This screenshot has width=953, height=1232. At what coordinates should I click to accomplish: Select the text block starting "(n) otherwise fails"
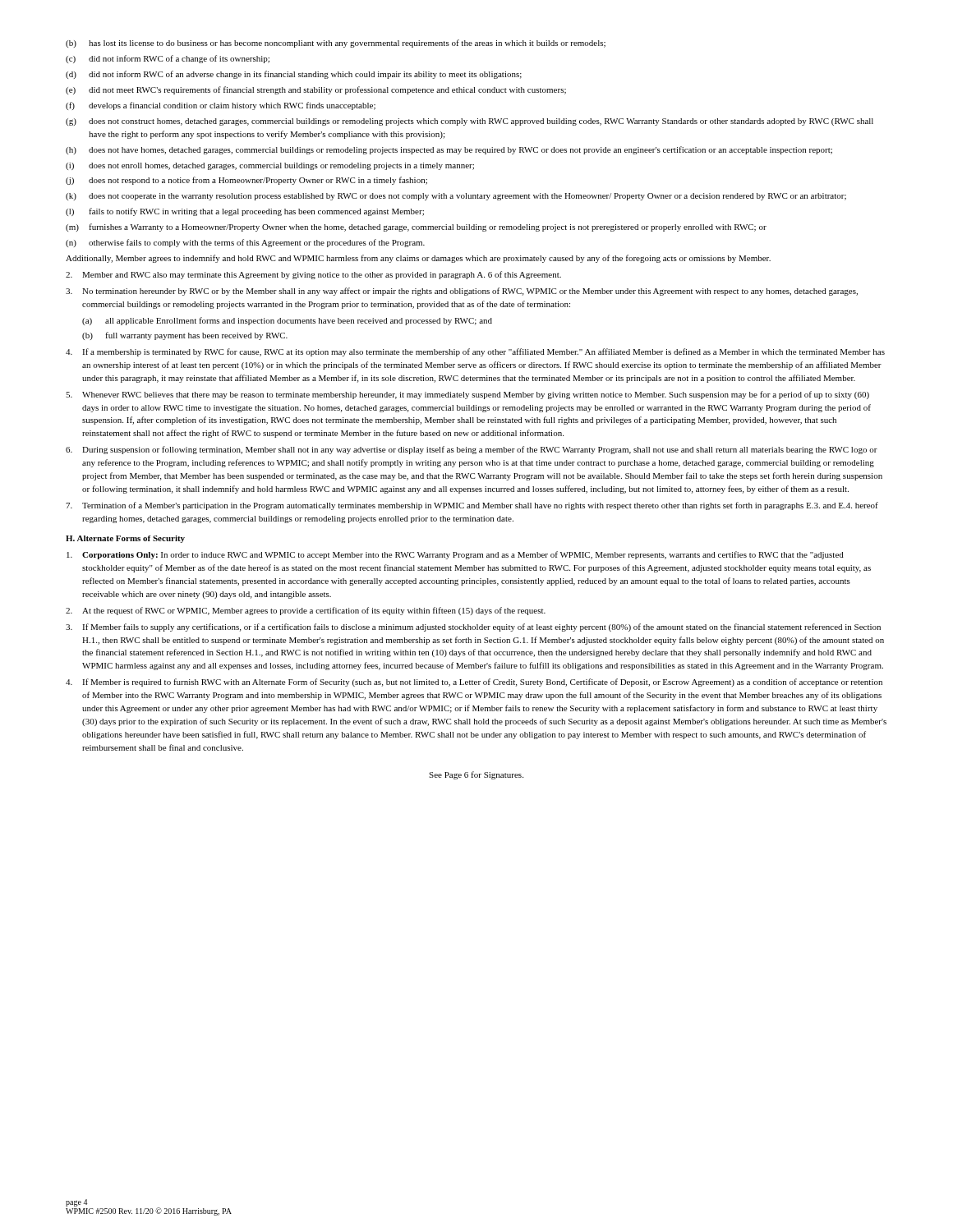point(245,243)
